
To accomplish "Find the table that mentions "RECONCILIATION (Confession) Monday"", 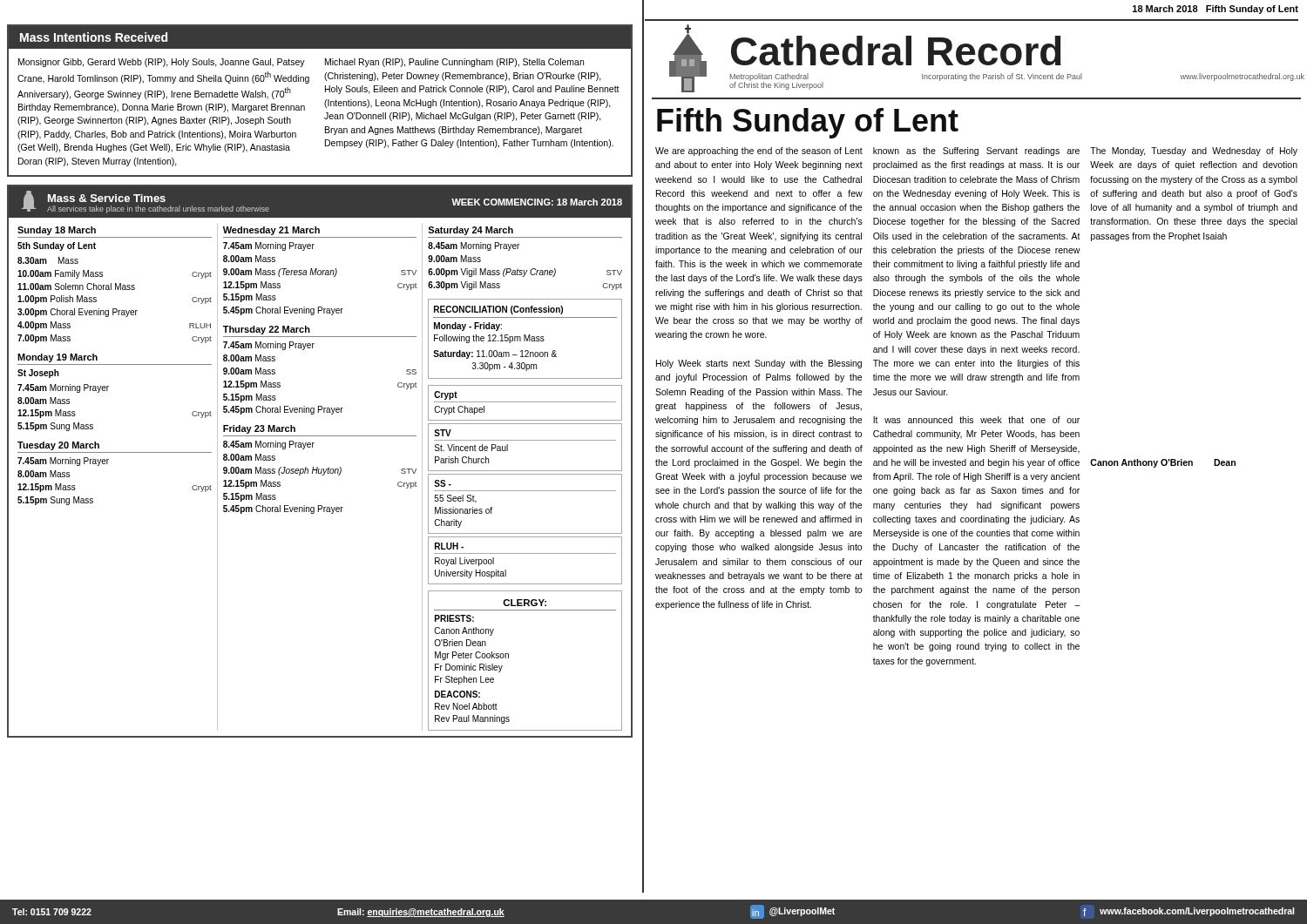I will [525, 339].
